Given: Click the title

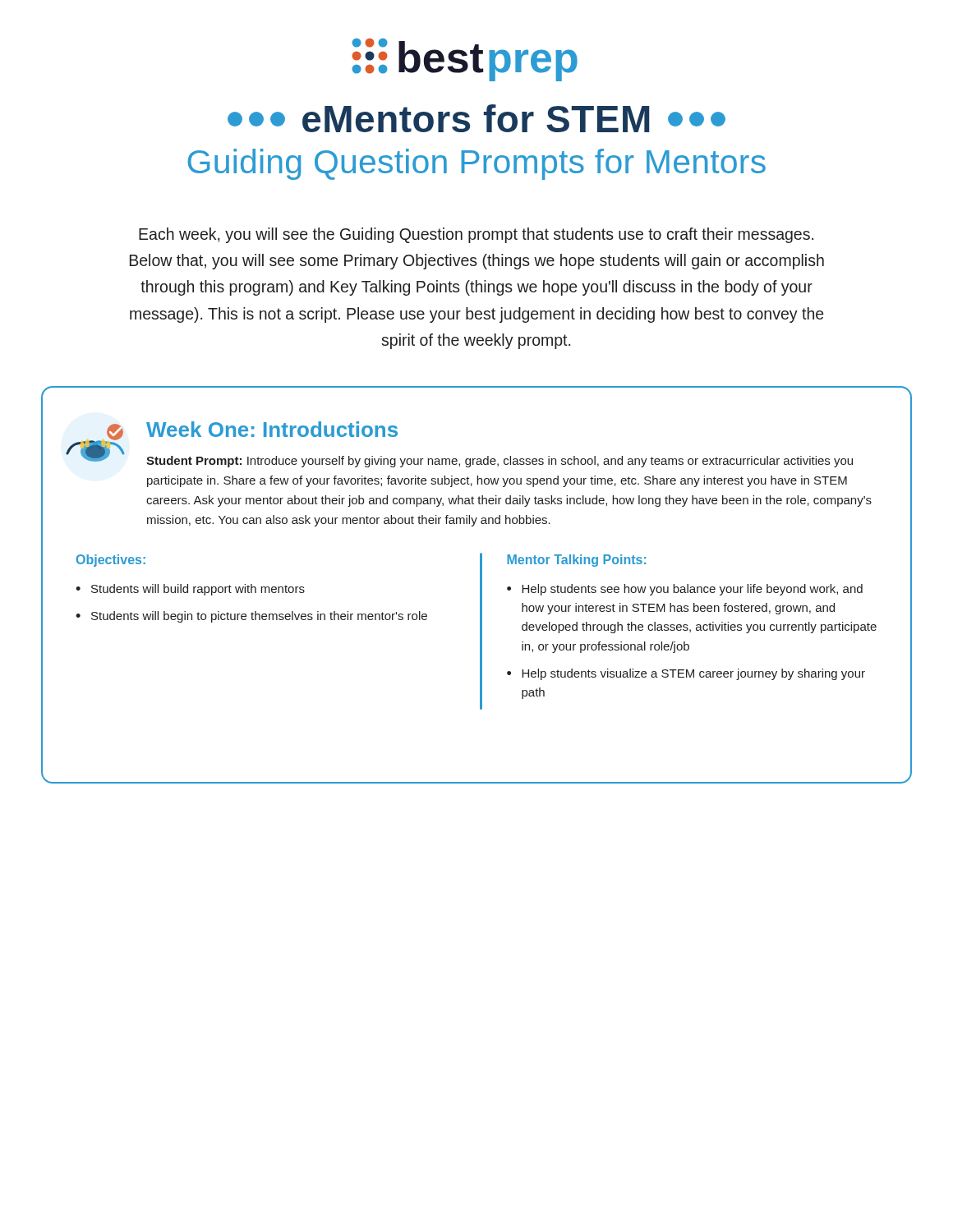Looking at the screenshot, I should (x=476, y=139).
